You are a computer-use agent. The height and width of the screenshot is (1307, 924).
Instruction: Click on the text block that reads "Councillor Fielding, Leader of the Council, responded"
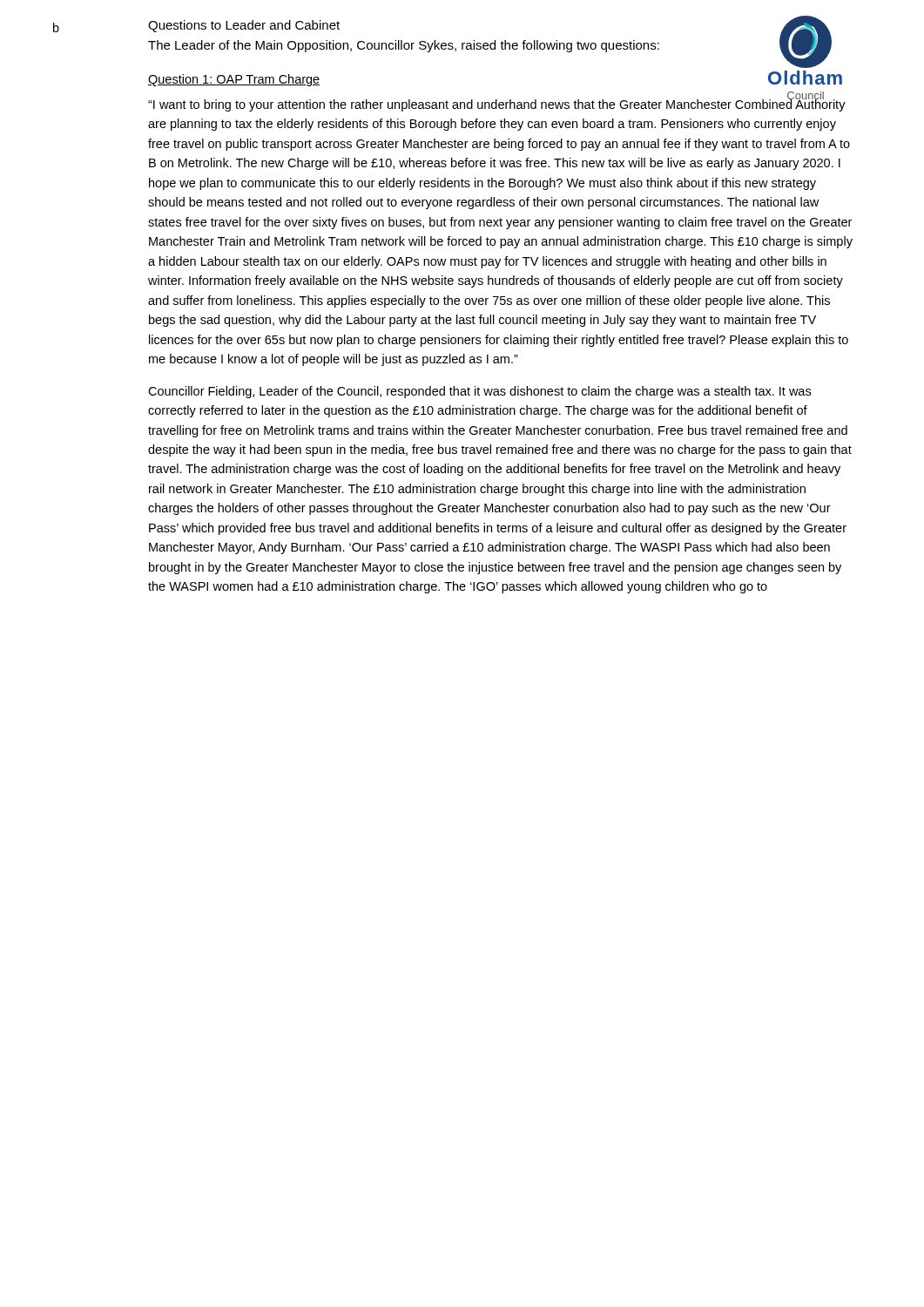point(501,489)
